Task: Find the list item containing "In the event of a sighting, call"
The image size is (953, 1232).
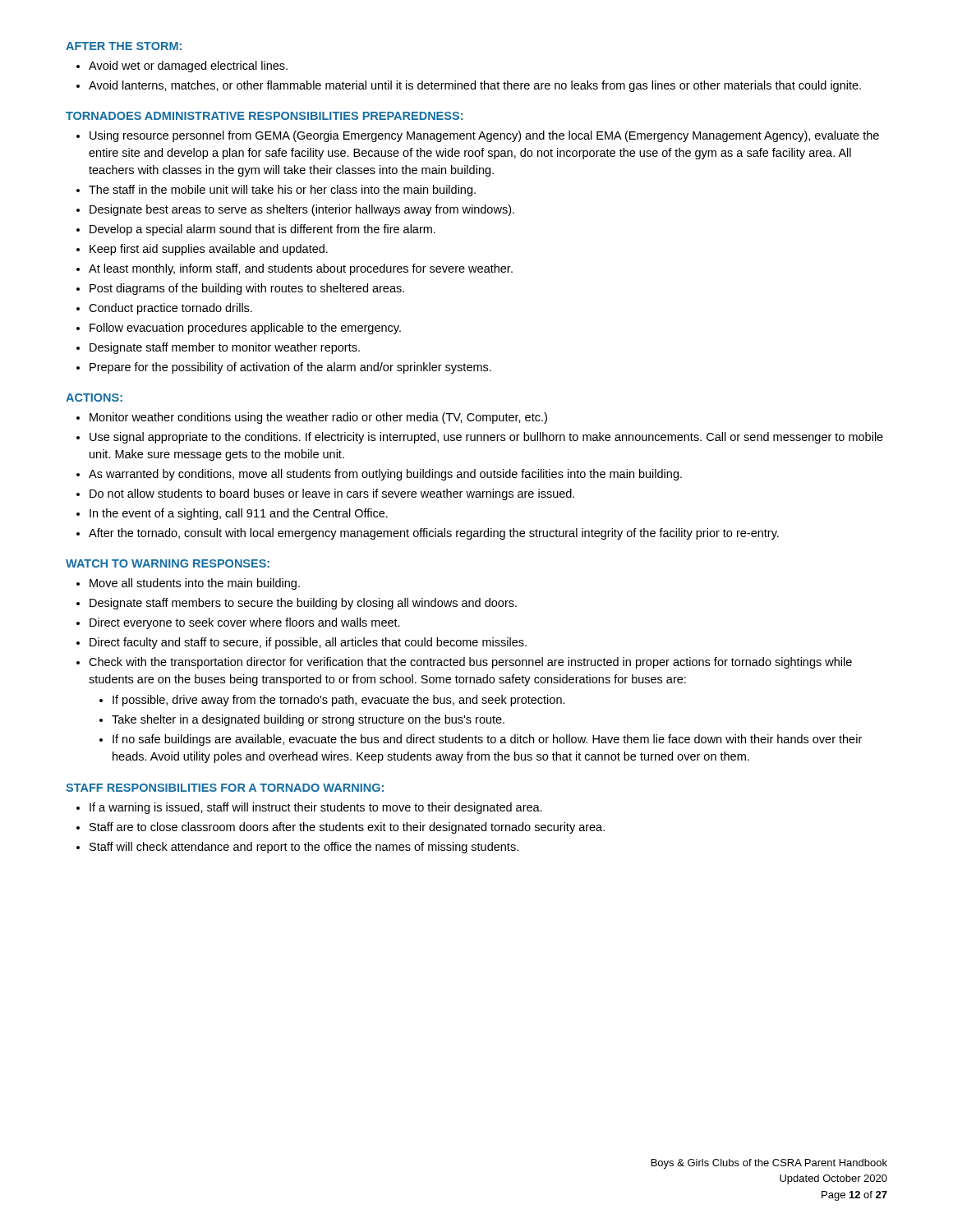Action: (239, 514)
